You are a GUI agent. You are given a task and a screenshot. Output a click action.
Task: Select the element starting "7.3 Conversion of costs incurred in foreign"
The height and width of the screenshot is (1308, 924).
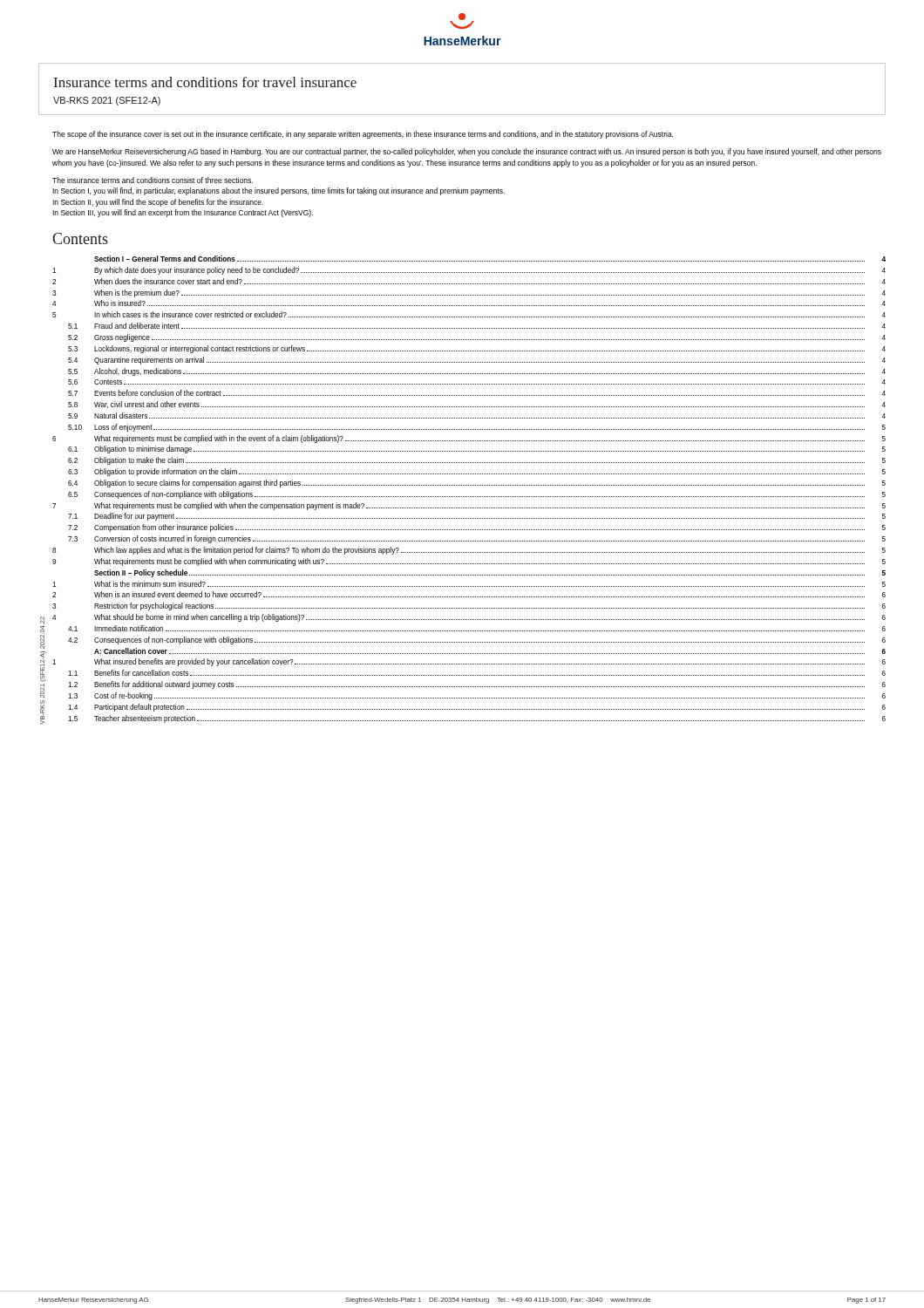click(x=469, y=540)
